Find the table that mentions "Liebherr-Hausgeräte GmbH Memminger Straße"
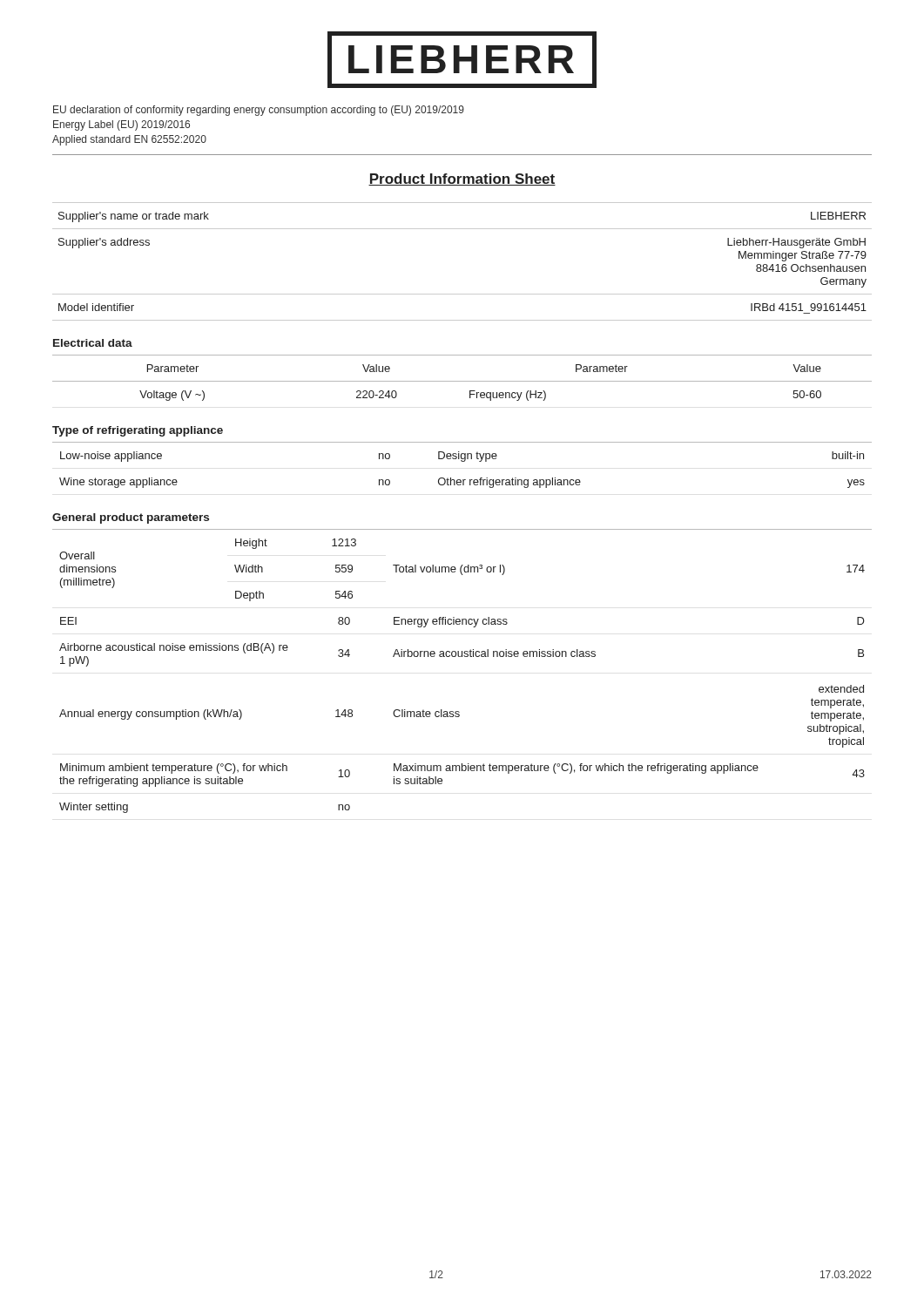Image resolution: width=924 pixels, height=1307 pixels. tap(462, 261)
